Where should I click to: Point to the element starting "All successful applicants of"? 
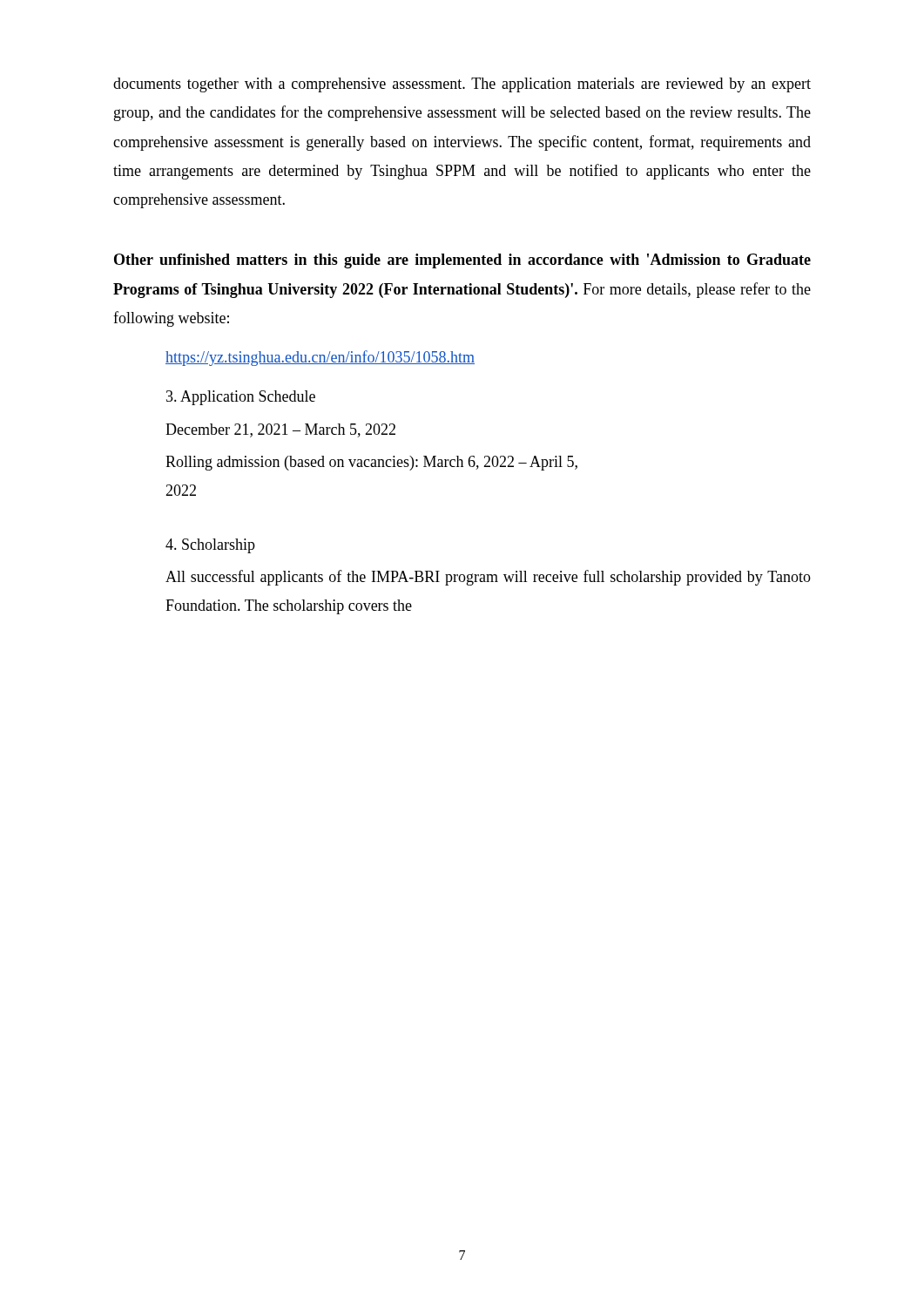click(488, 591)
